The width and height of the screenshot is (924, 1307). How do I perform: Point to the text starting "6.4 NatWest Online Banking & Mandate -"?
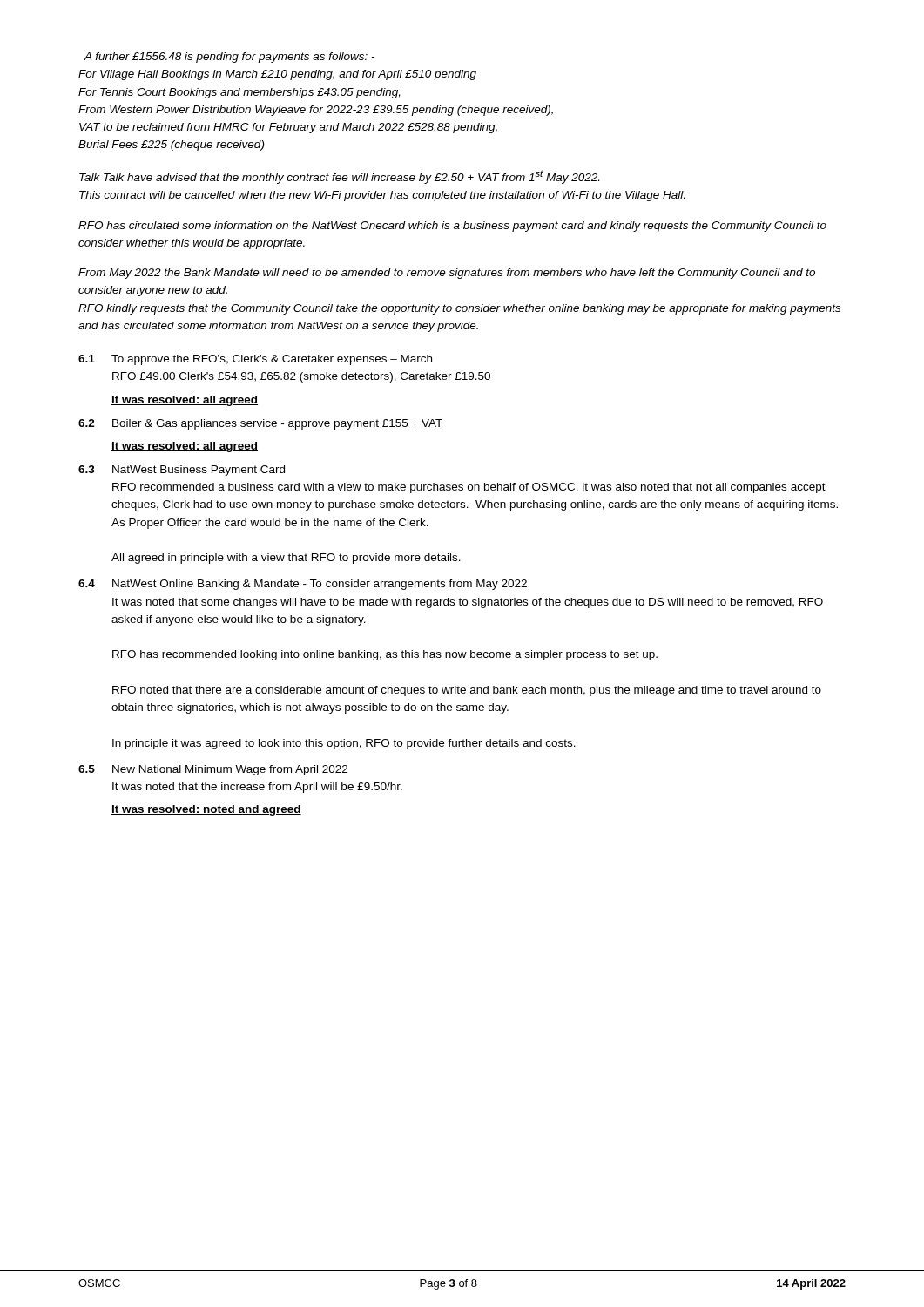pyautogui.click(x=462, y=664)
